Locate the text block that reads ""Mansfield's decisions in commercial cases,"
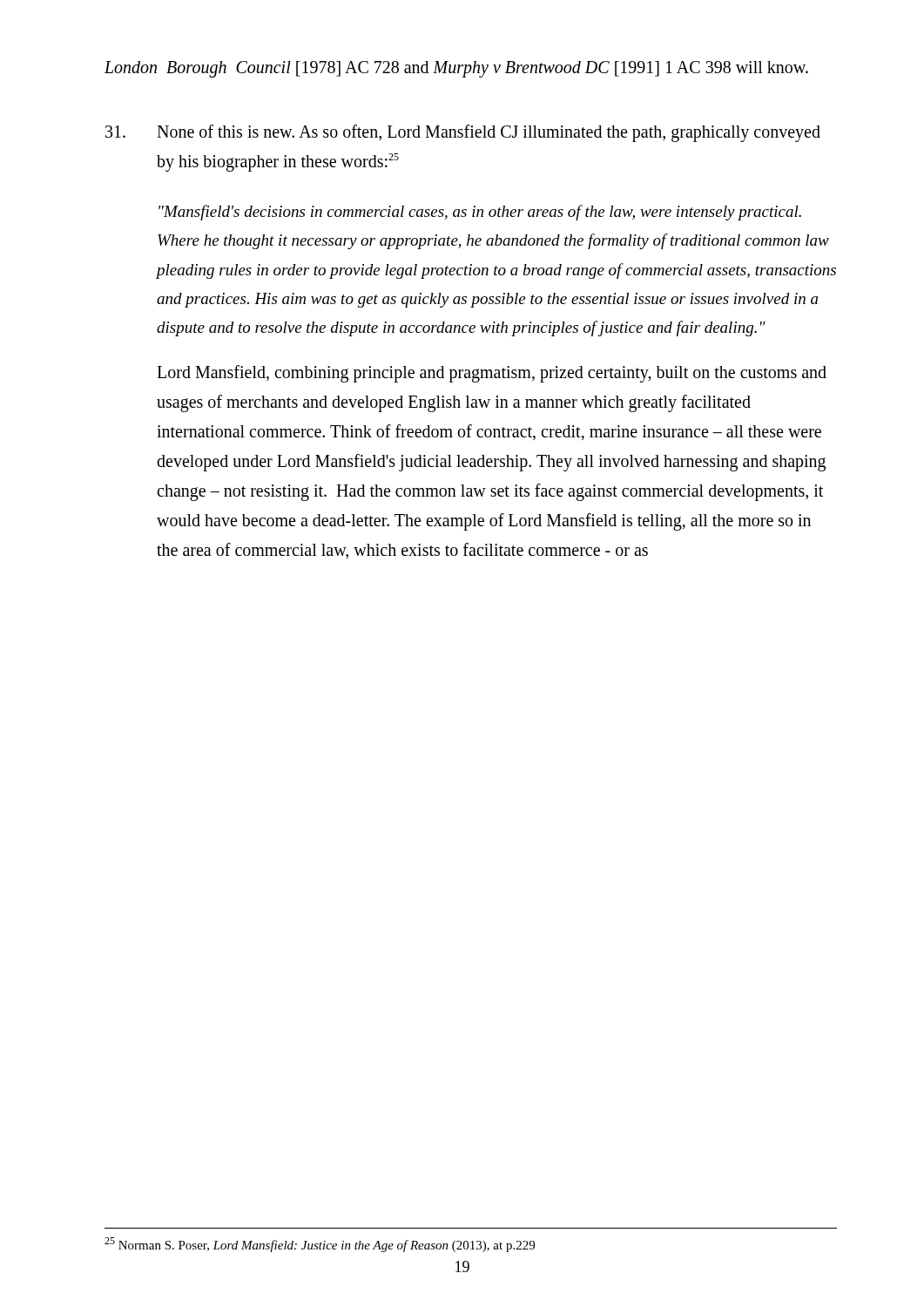The width and height of the screenshot is (924, 1307). [x=497, y=269]
